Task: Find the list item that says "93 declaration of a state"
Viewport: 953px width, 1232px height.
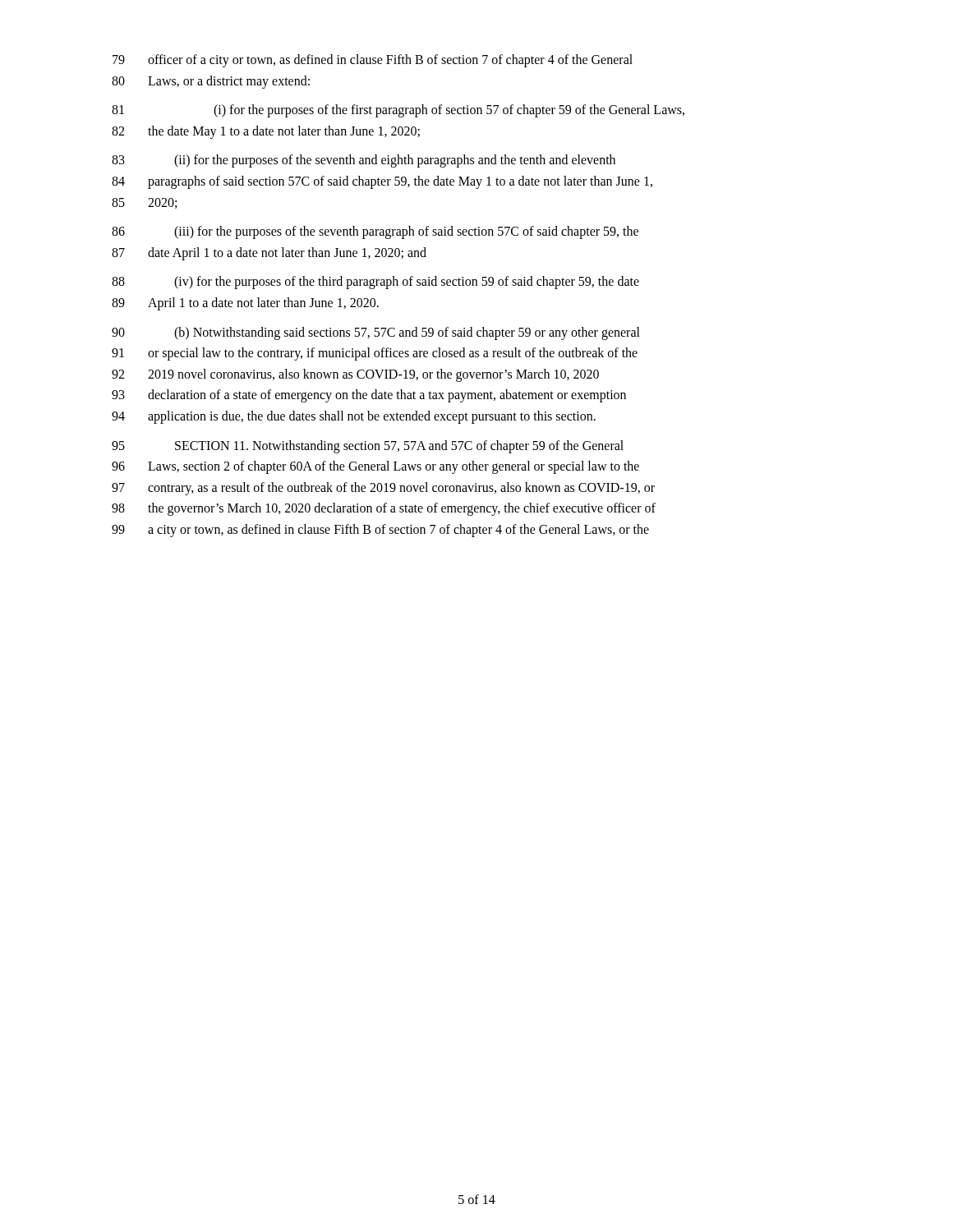Action: (476, 395)
